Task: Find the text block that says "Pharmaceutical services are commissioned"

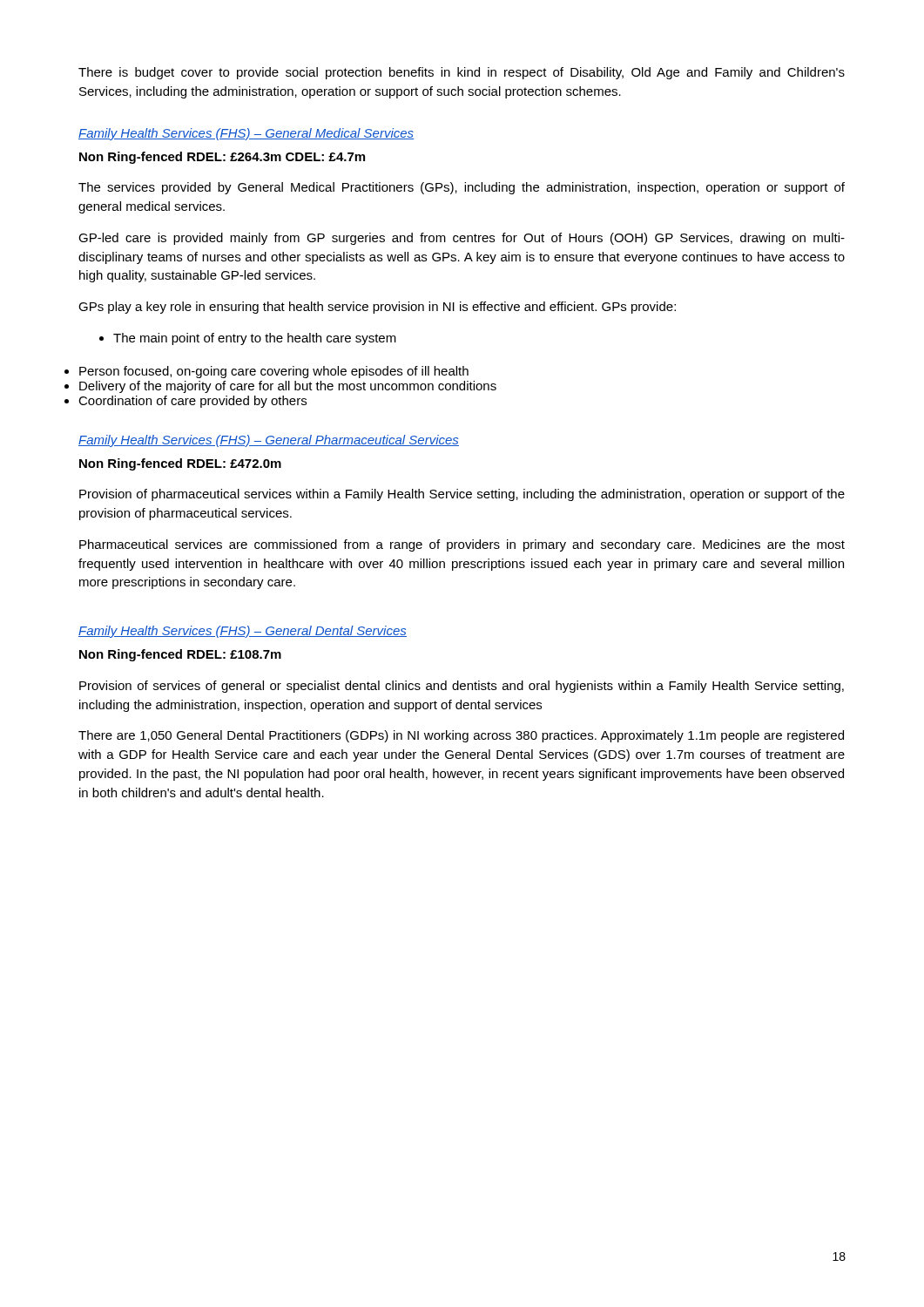Action: pos(462,563)
